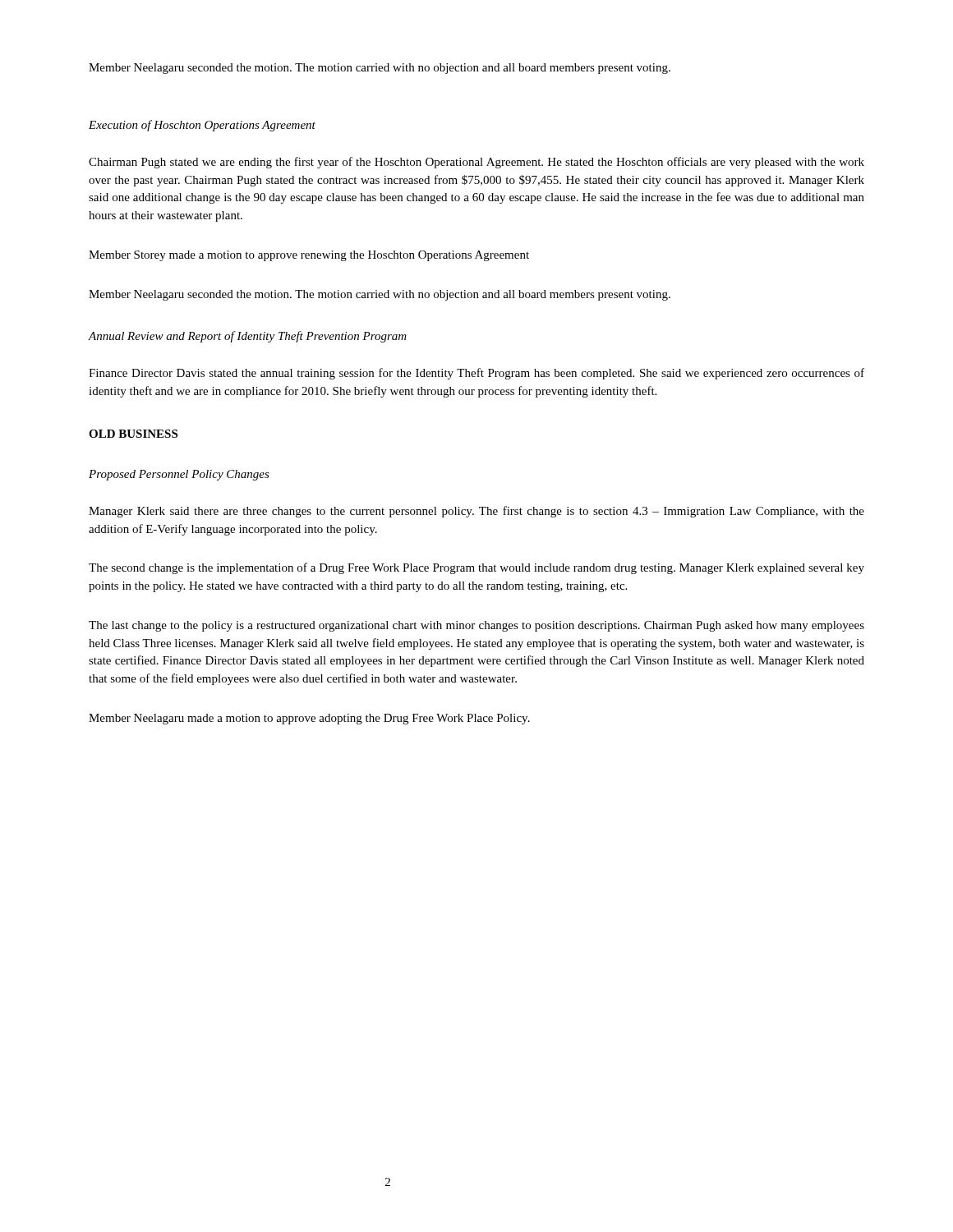Point to the block beginning "Member Neelagaru made a"
Image resolution: width=953 pixels, height=1232 pixels.
[309, 718]
